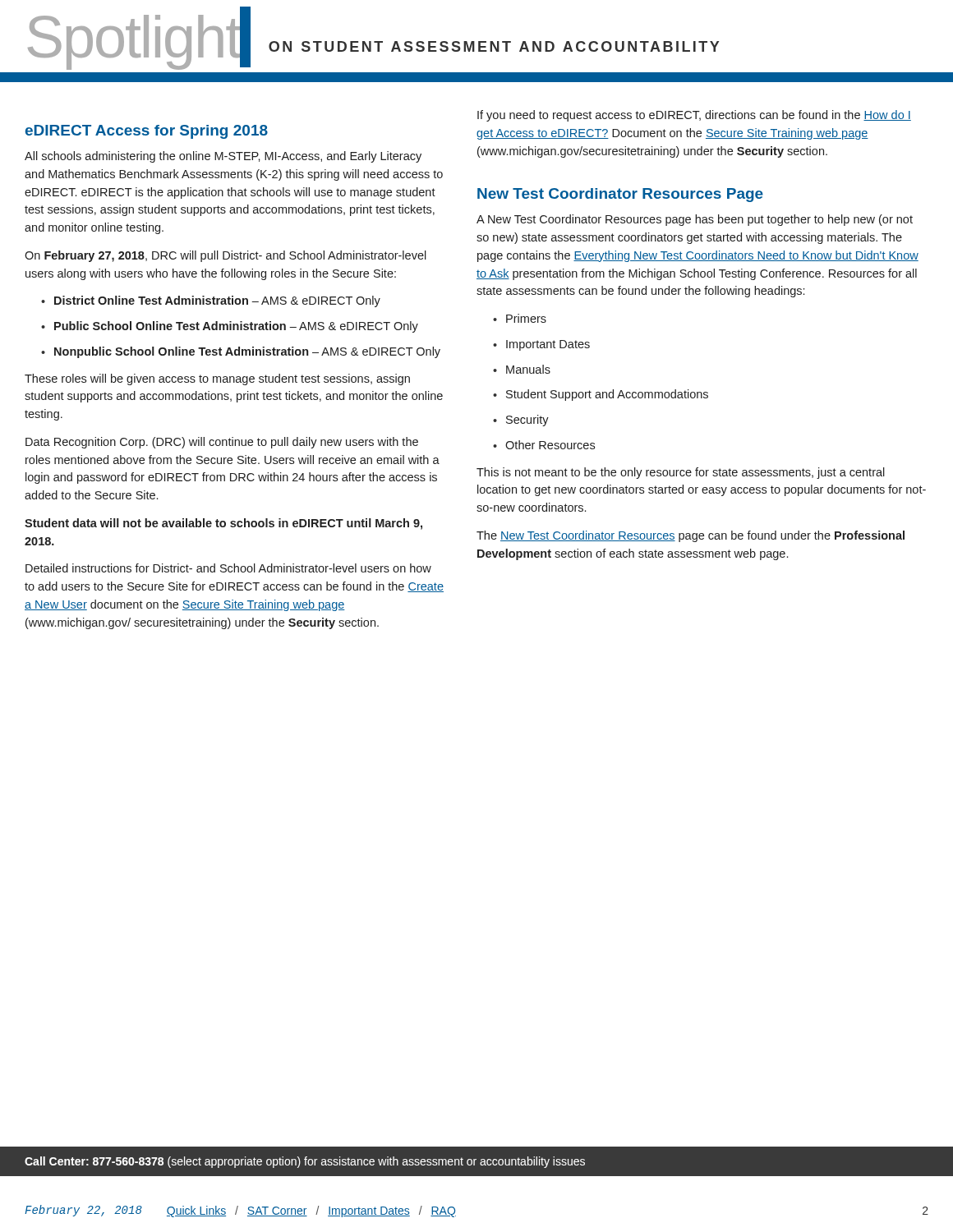Viewport: 953px width, 1232px height.
Task: Click the passage that begins "All schools administering the online M-STEP,"
Action: pos(234,192)
